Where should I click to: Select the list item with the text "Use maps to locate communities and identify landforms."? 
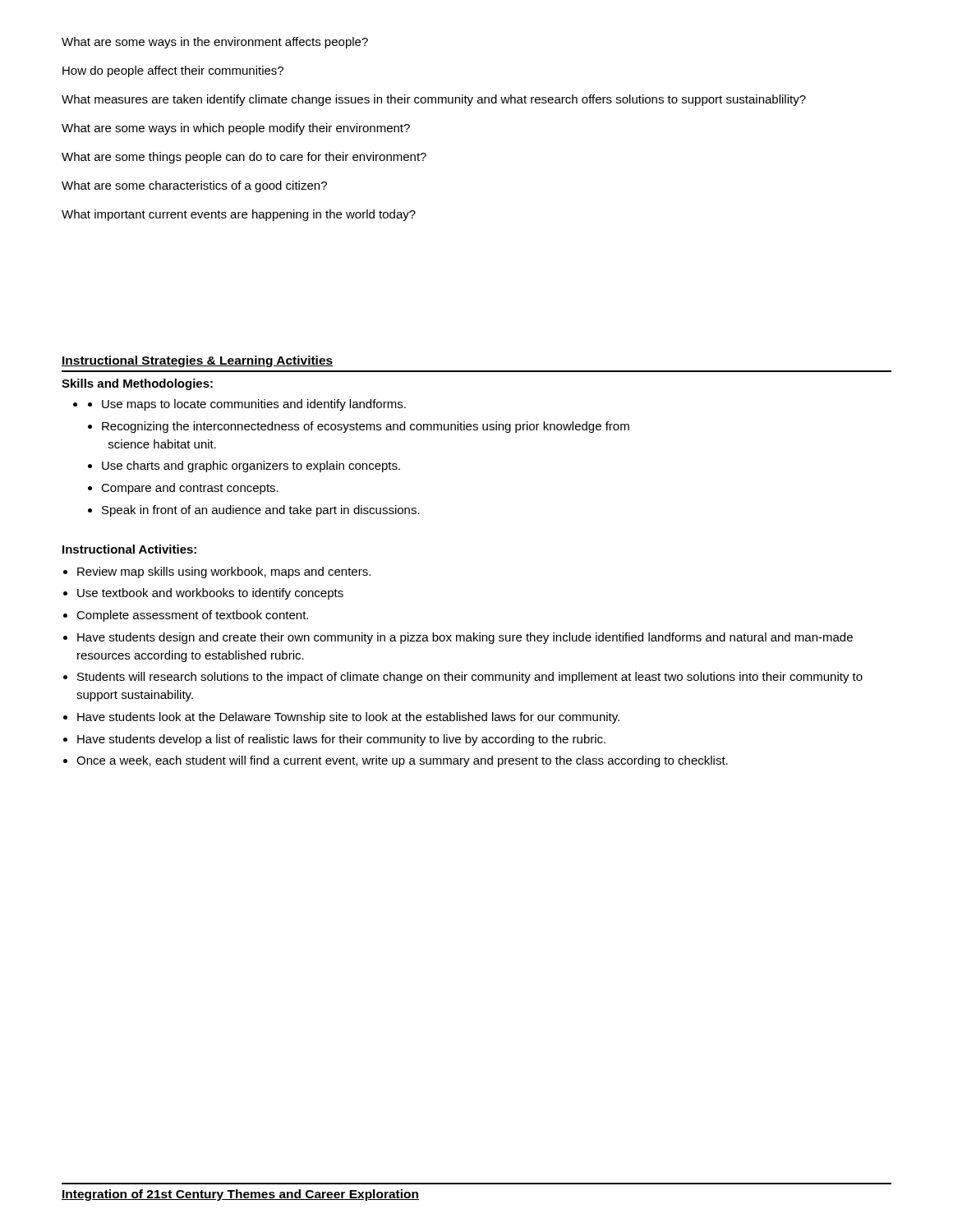coord(254,404)
